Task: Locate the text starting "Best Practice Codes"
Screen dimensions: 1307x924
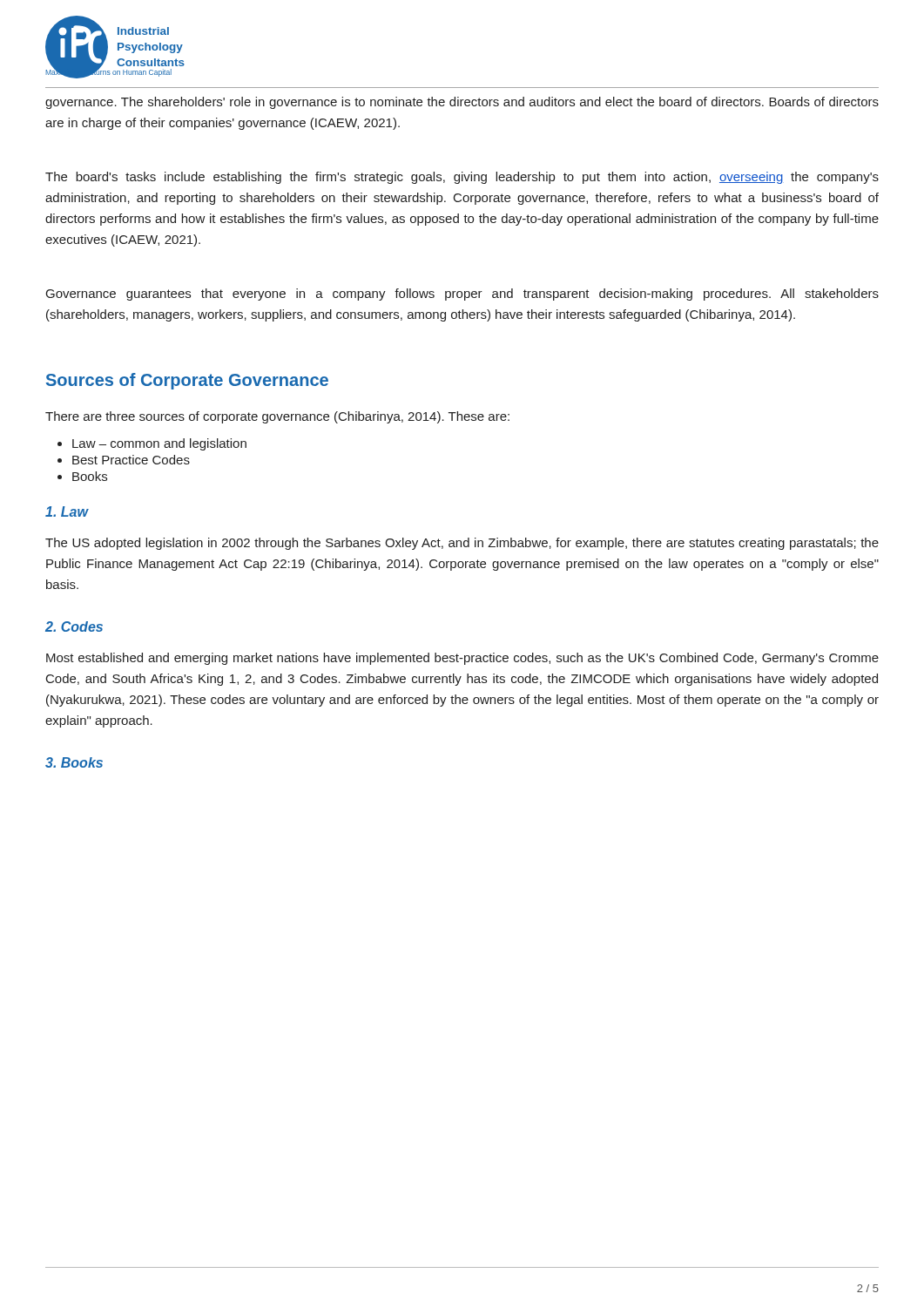Action: [131, 460]
